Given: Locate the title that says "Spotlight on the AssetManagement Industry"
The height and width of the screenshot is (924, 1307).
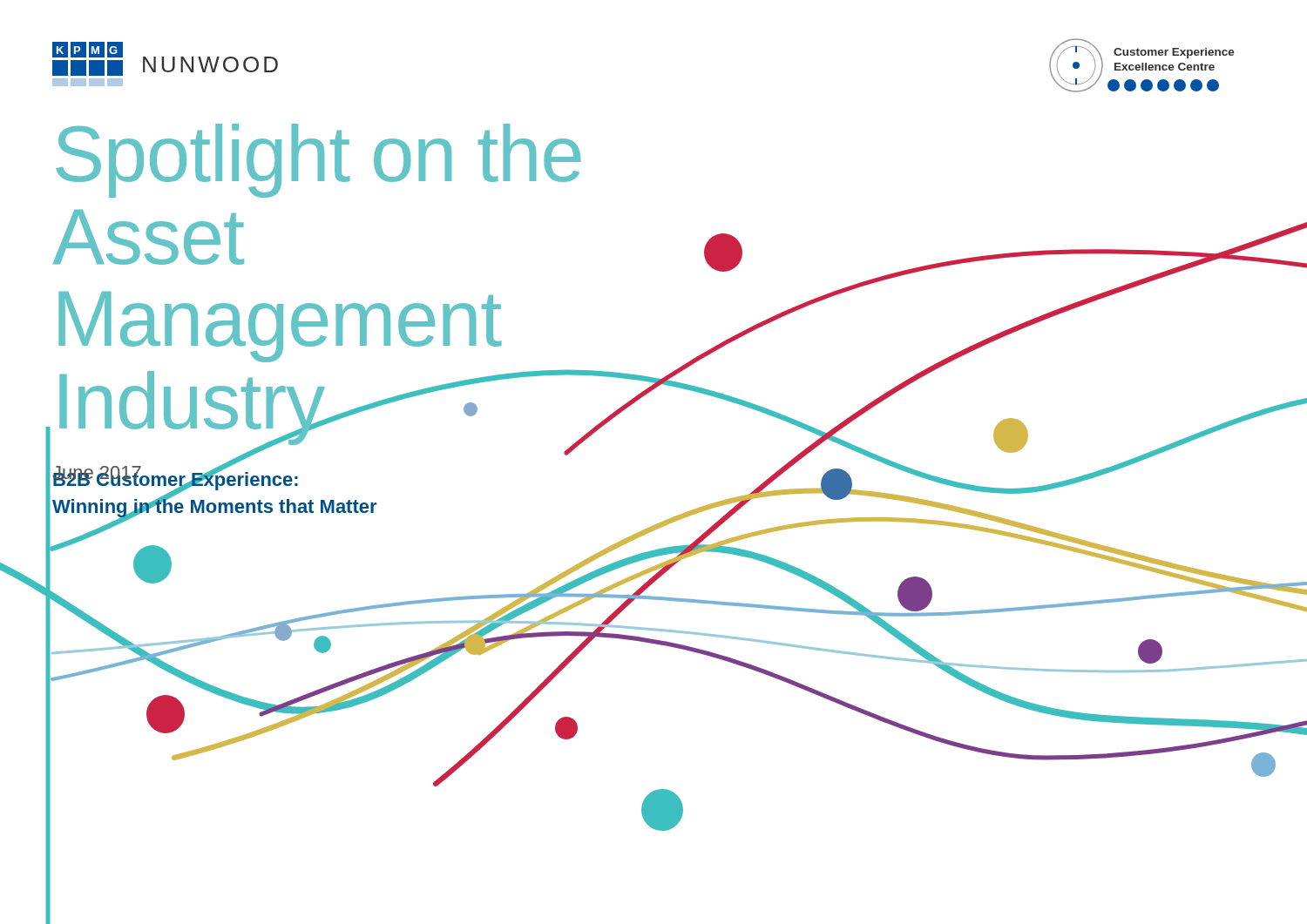Looking at the screenshot, I should pyautogui.click(x=318, y=278).
